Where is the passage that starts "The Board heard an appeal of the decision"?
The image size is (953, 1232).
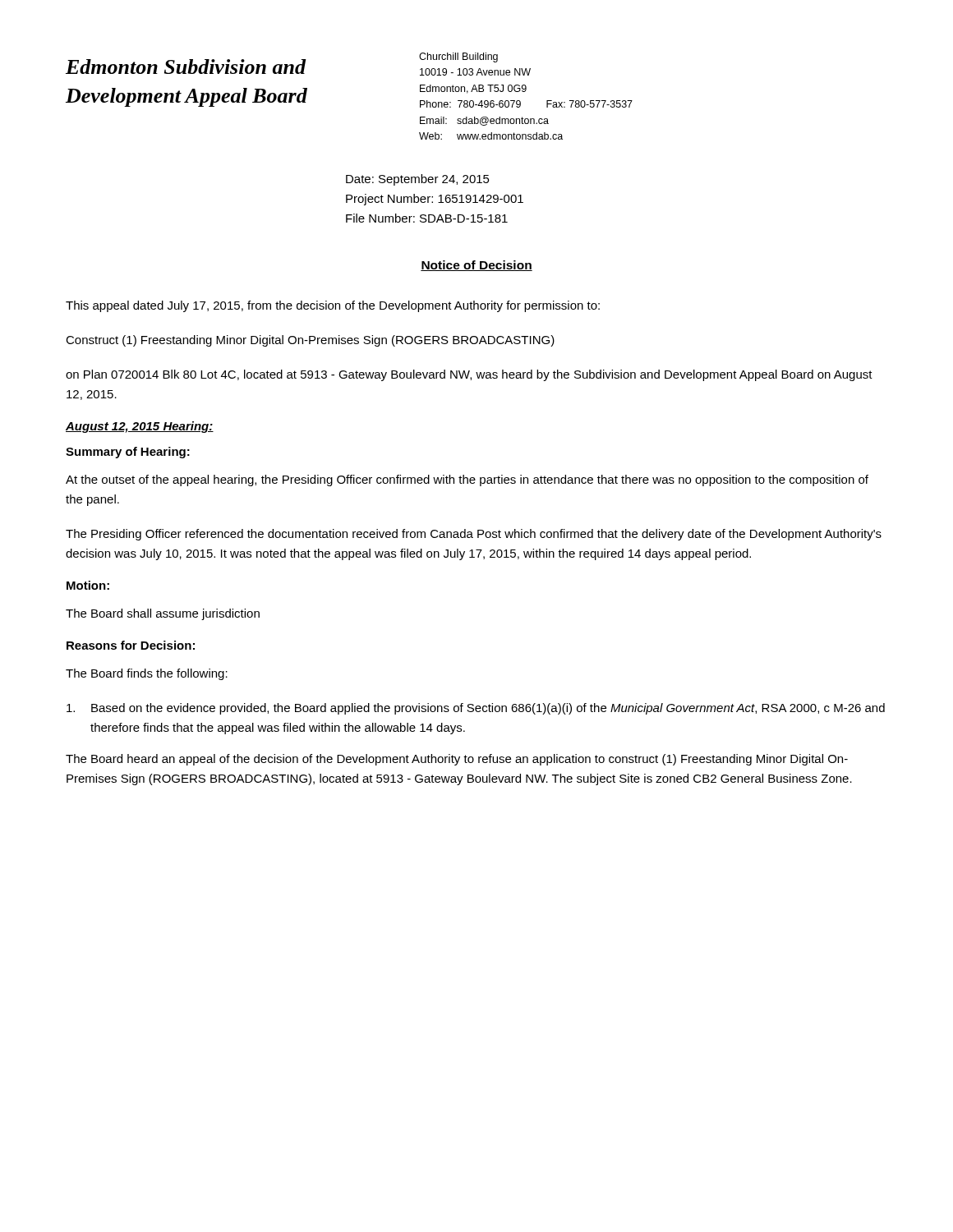[x=459, y=769]
